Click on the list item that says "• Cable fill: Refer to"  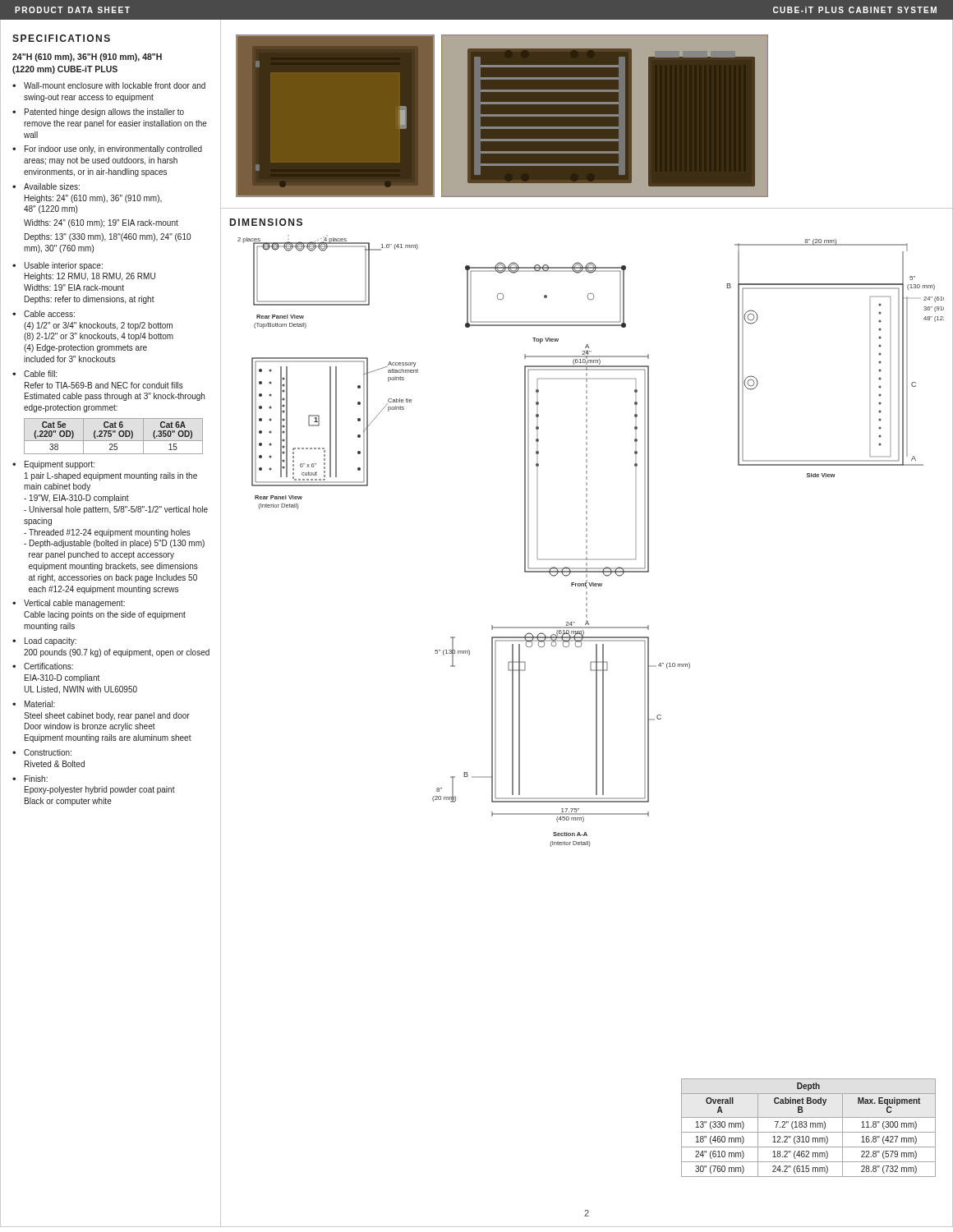click(x=111, y=391)
